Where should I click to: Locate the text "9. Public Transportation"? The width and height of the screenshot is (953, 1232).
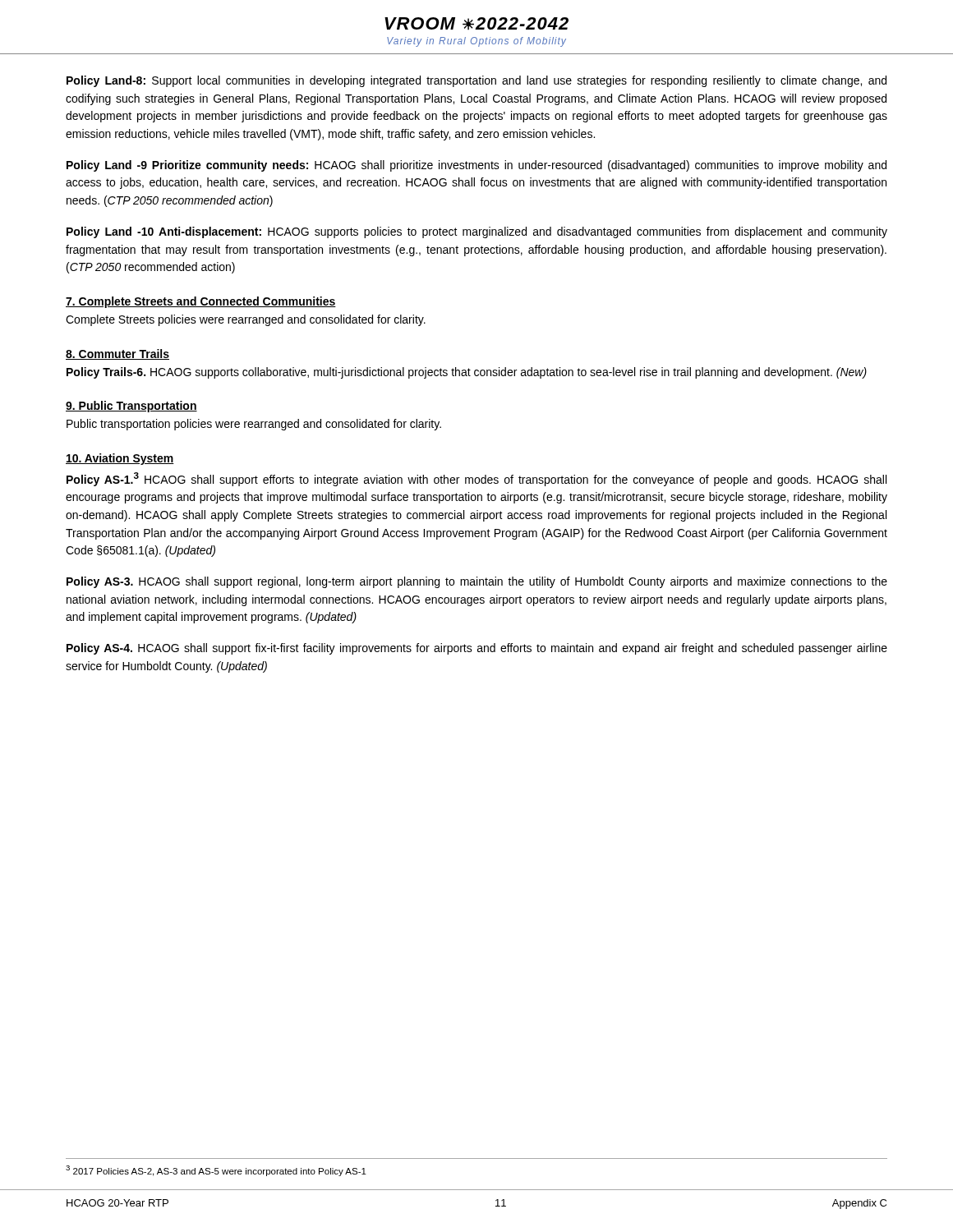point(131,406)
